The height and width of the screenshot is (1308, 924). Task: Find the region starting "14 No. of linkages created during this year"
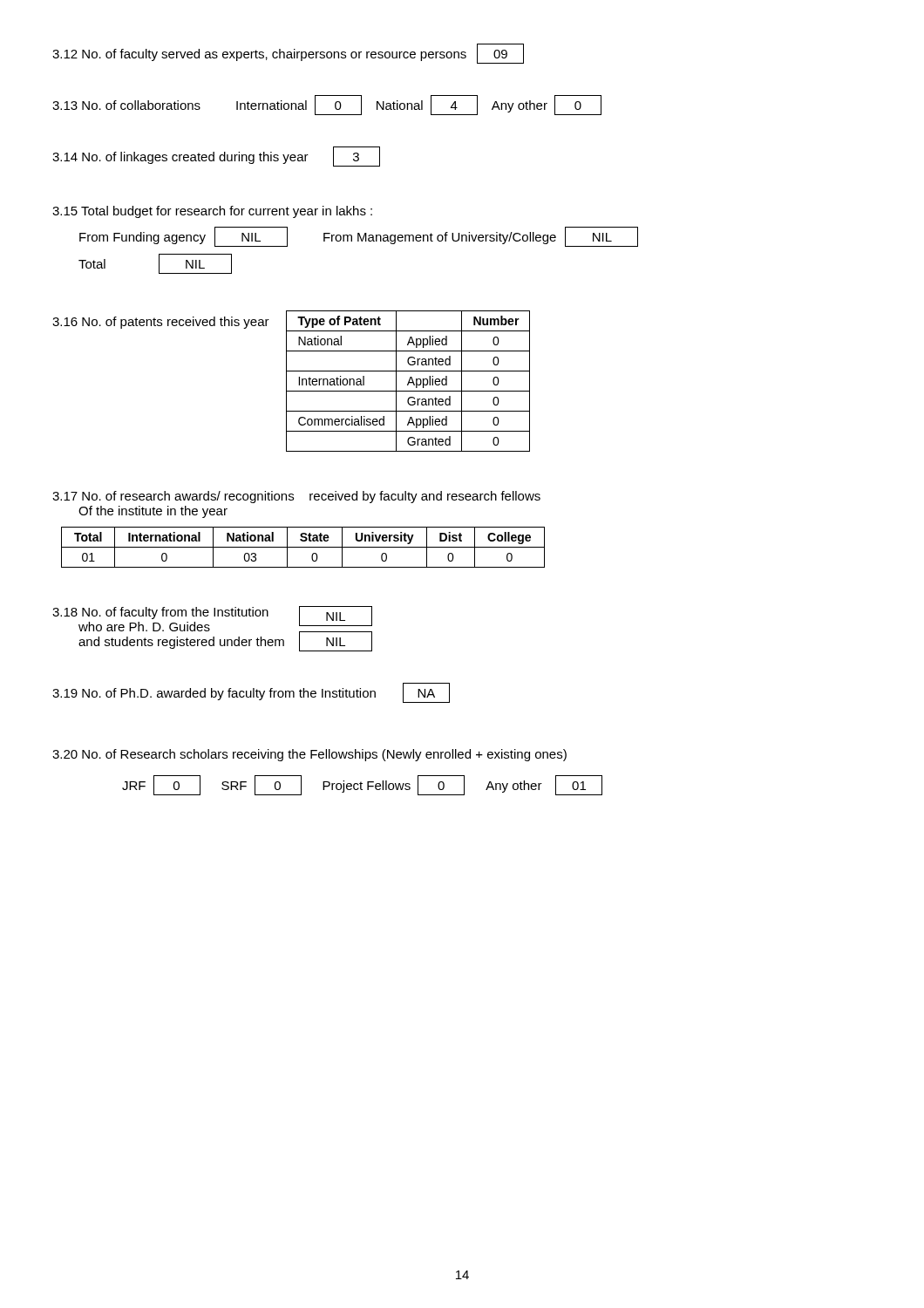(216, 157)
